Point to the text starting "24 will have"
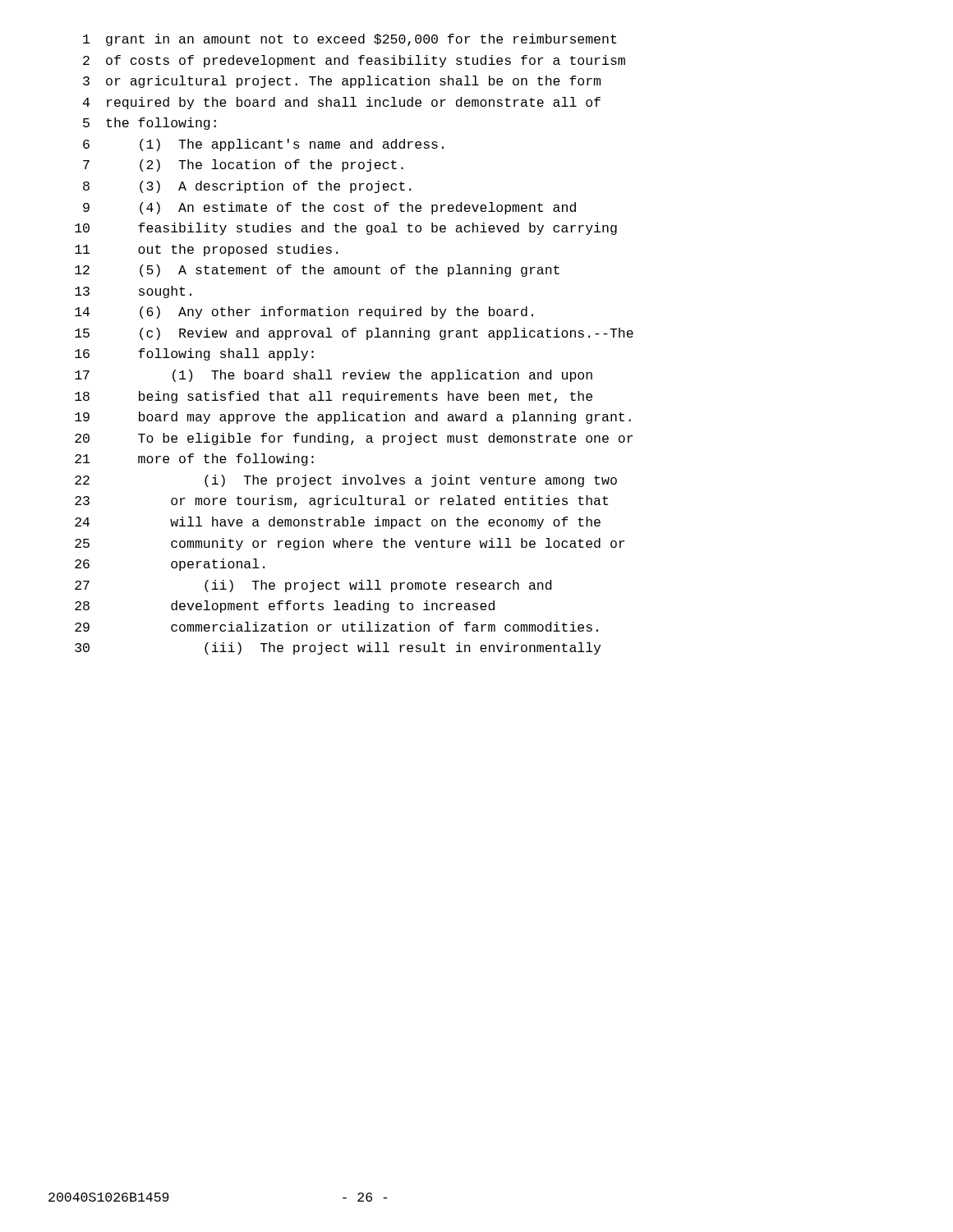 483,523
